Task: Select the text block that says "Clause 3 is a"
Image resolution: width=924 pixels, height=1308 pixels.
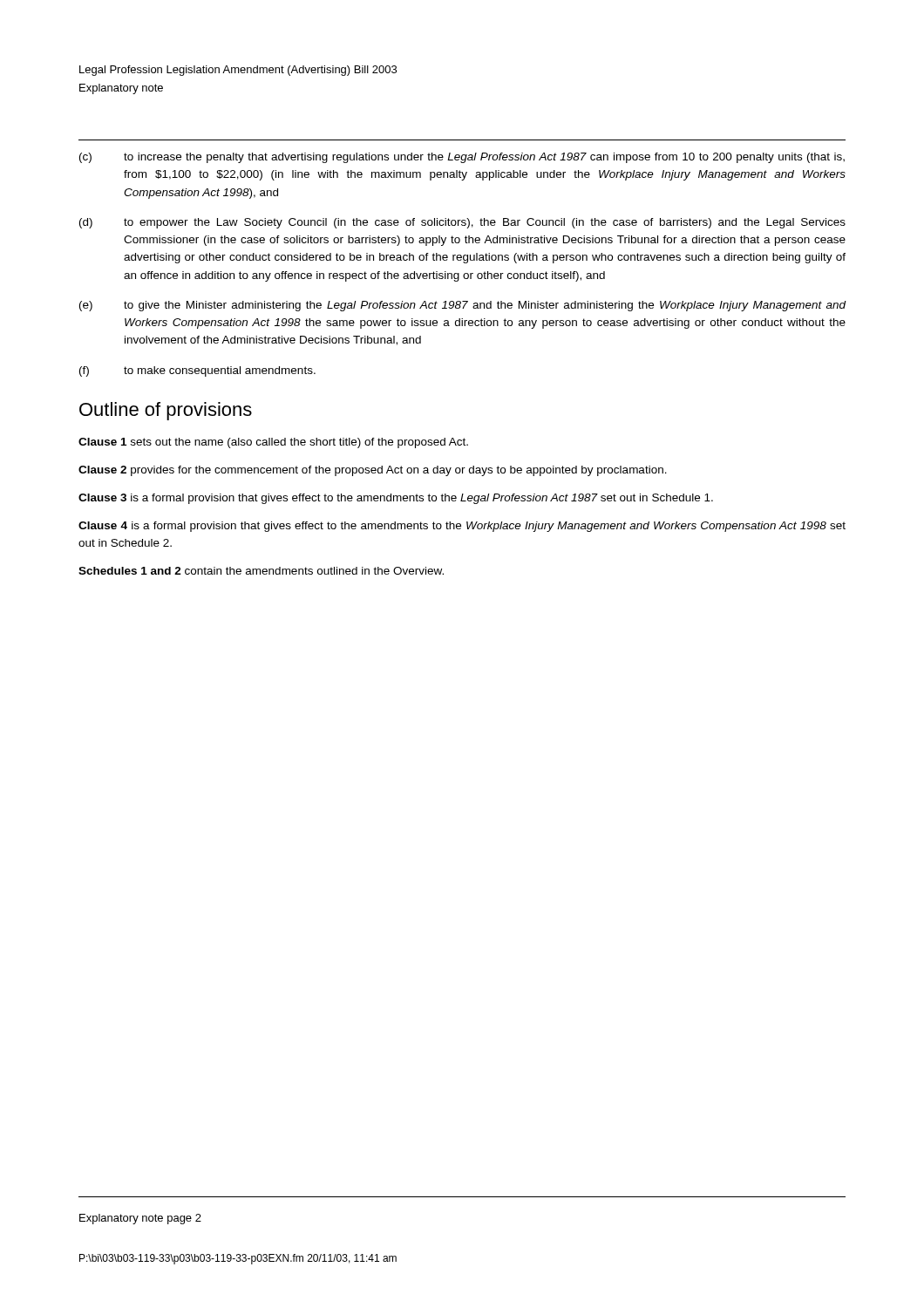Action: tap(396, 497)
